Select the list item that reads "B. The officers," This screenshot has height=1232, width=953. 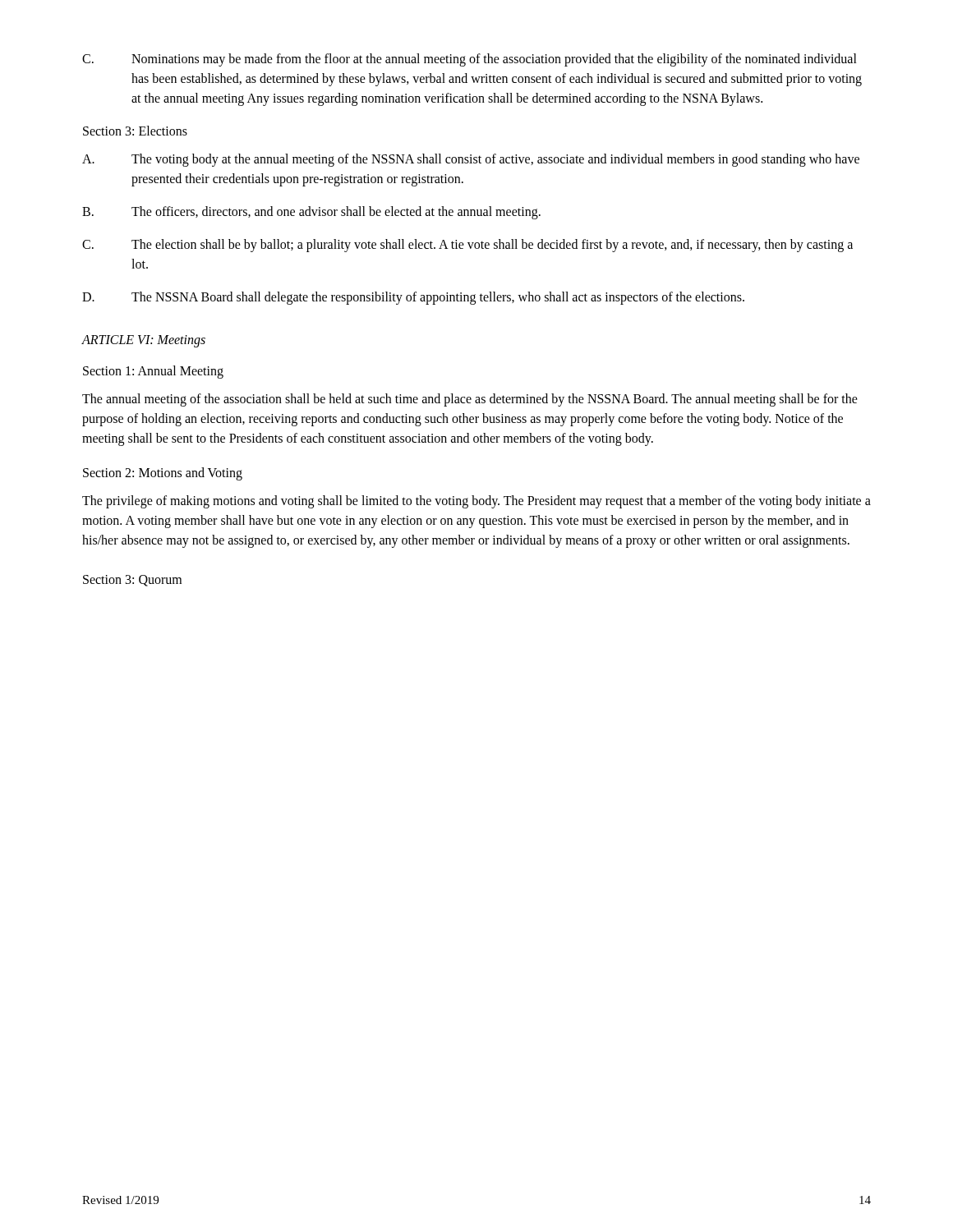pyautogui.click(x=476, y=212)
